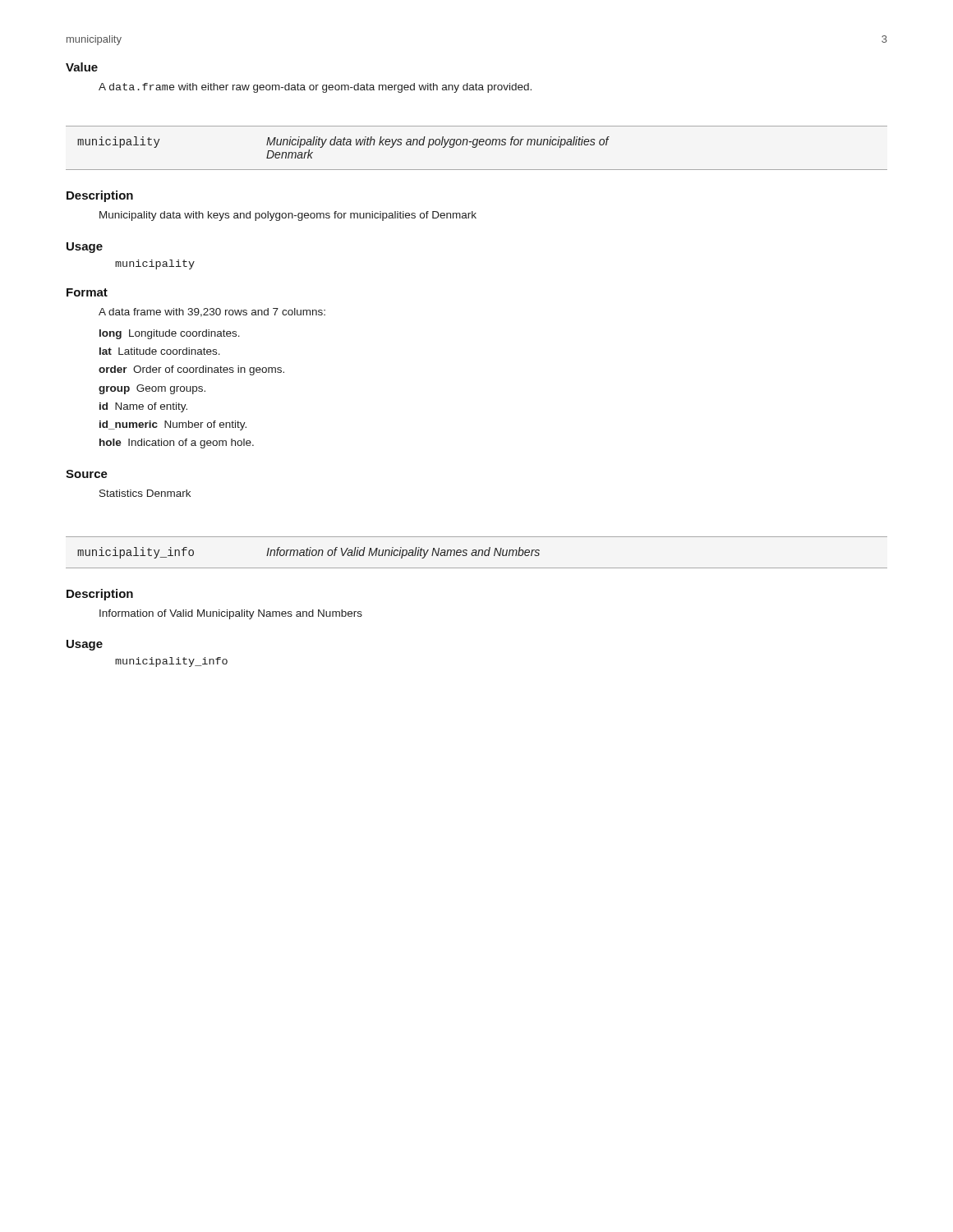
Task: Find the region starting "long Longitude coordinates."
Action: [x=169, y=333]
